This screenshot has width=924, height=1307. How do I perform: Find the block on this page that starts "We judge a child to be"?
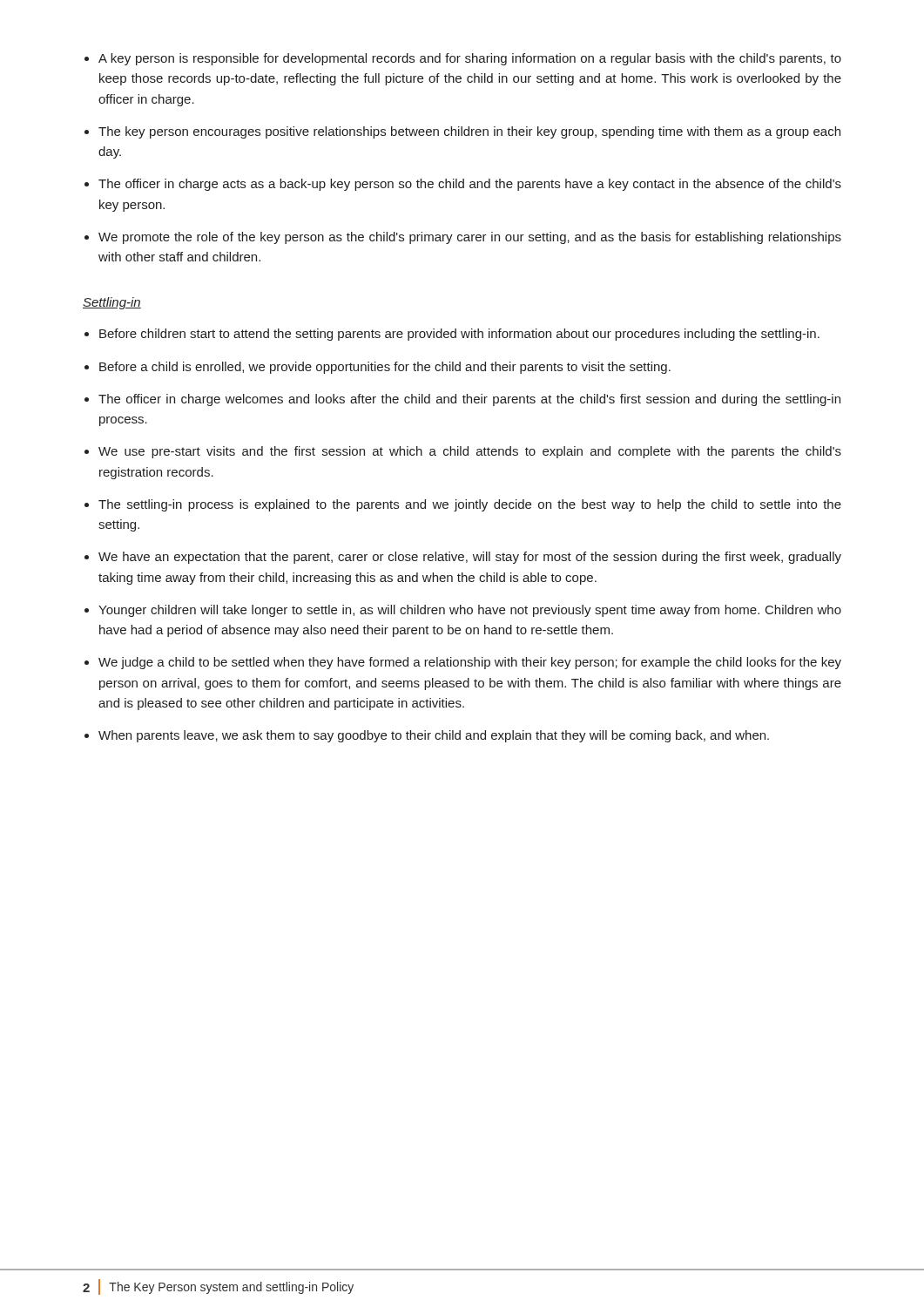click(x=470, y=682)
